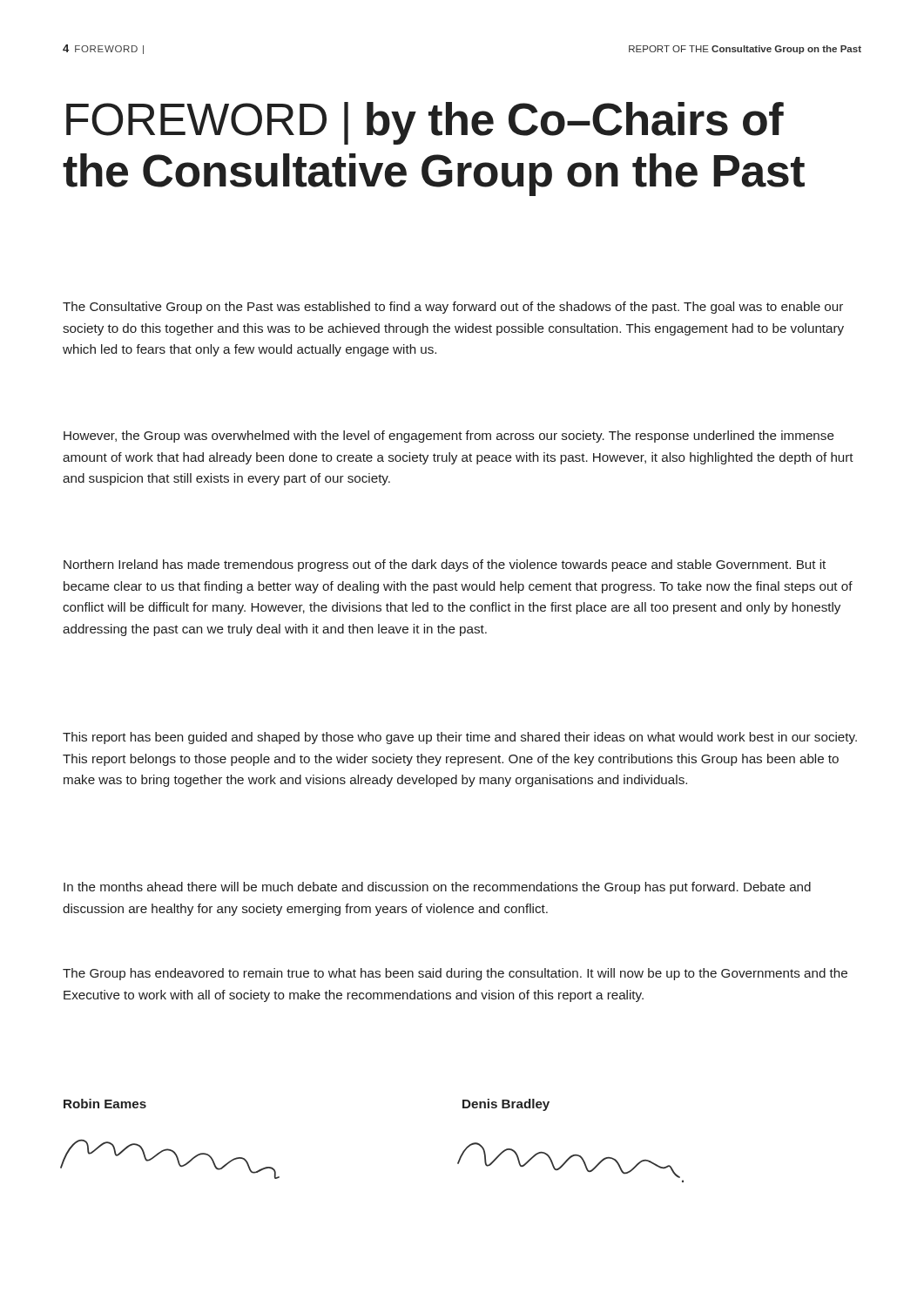The width and height of the screenshot is (924, 1307).
Task: Locate the text starting "This report has been"
Action: pyautogui.click(x=460, y=758)
